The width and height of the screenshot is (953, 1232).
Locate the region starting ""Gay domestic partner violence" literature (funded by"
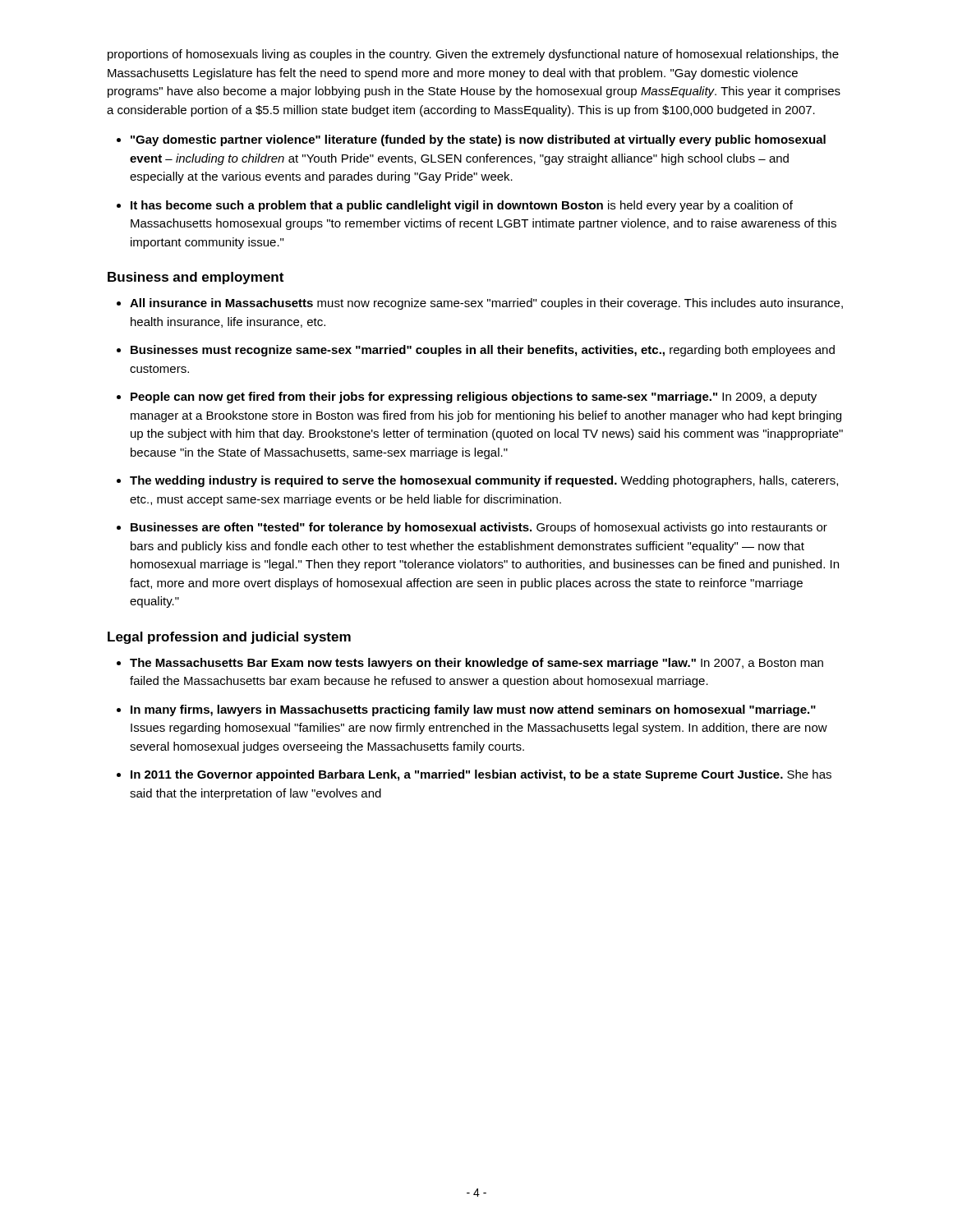pyautogui.click(x=478, y=158)
